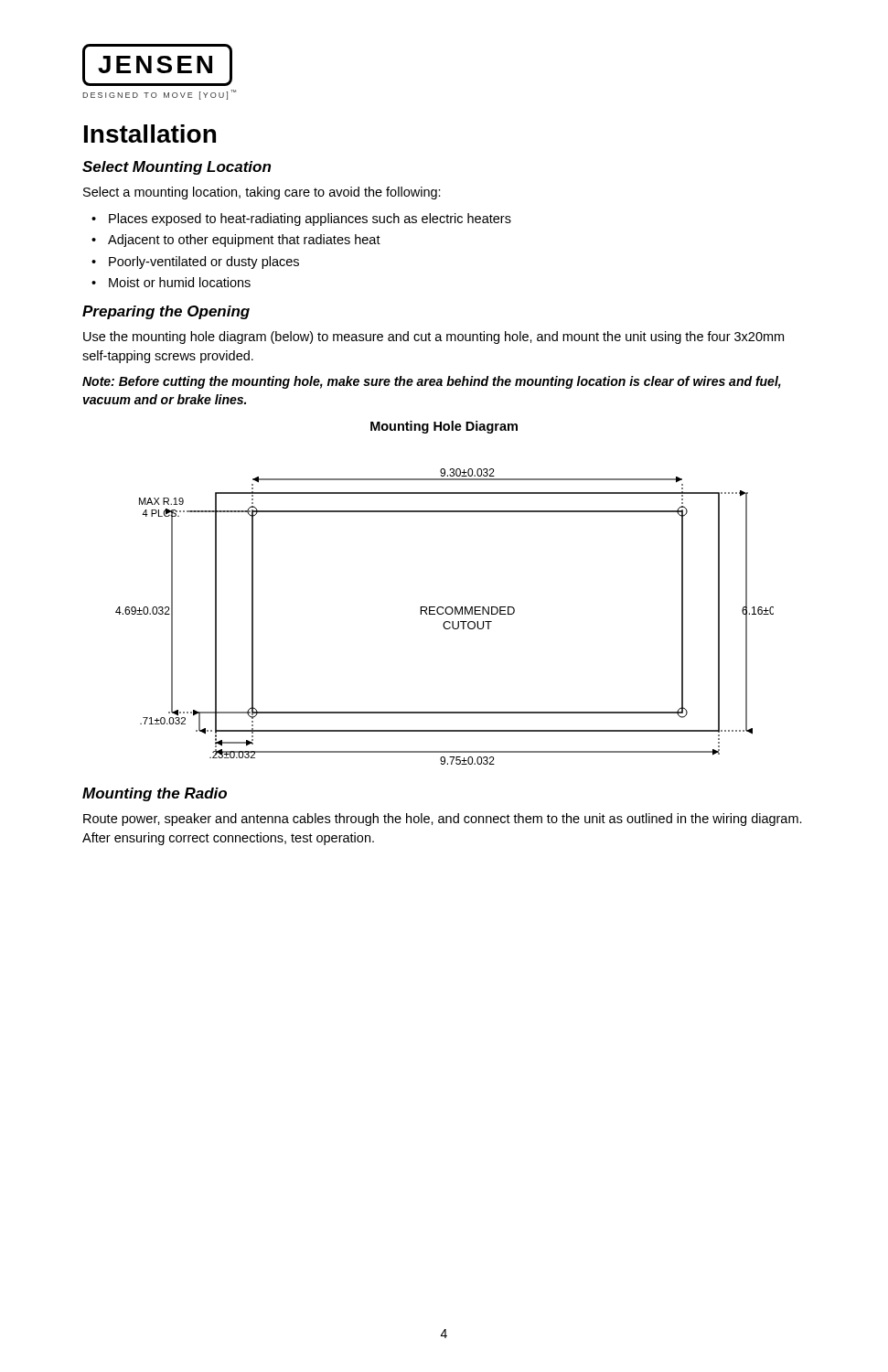888x1372 pixels.
Task: Click on the engineering diagram
Action: pos(444,607)
